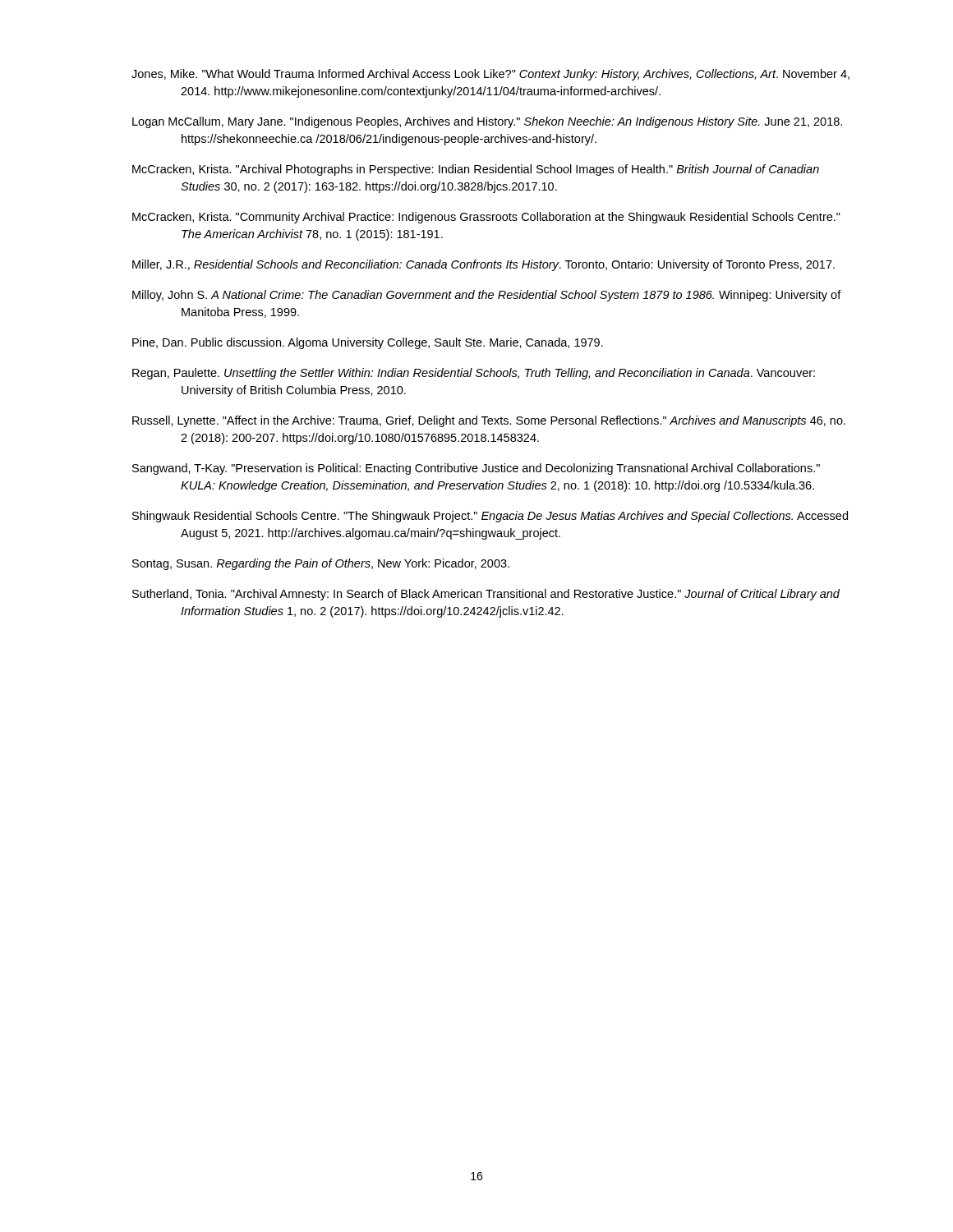Locate the list item containing "Pine, Dan. Public discussion. Algoma University"

(x=367, y=343)
